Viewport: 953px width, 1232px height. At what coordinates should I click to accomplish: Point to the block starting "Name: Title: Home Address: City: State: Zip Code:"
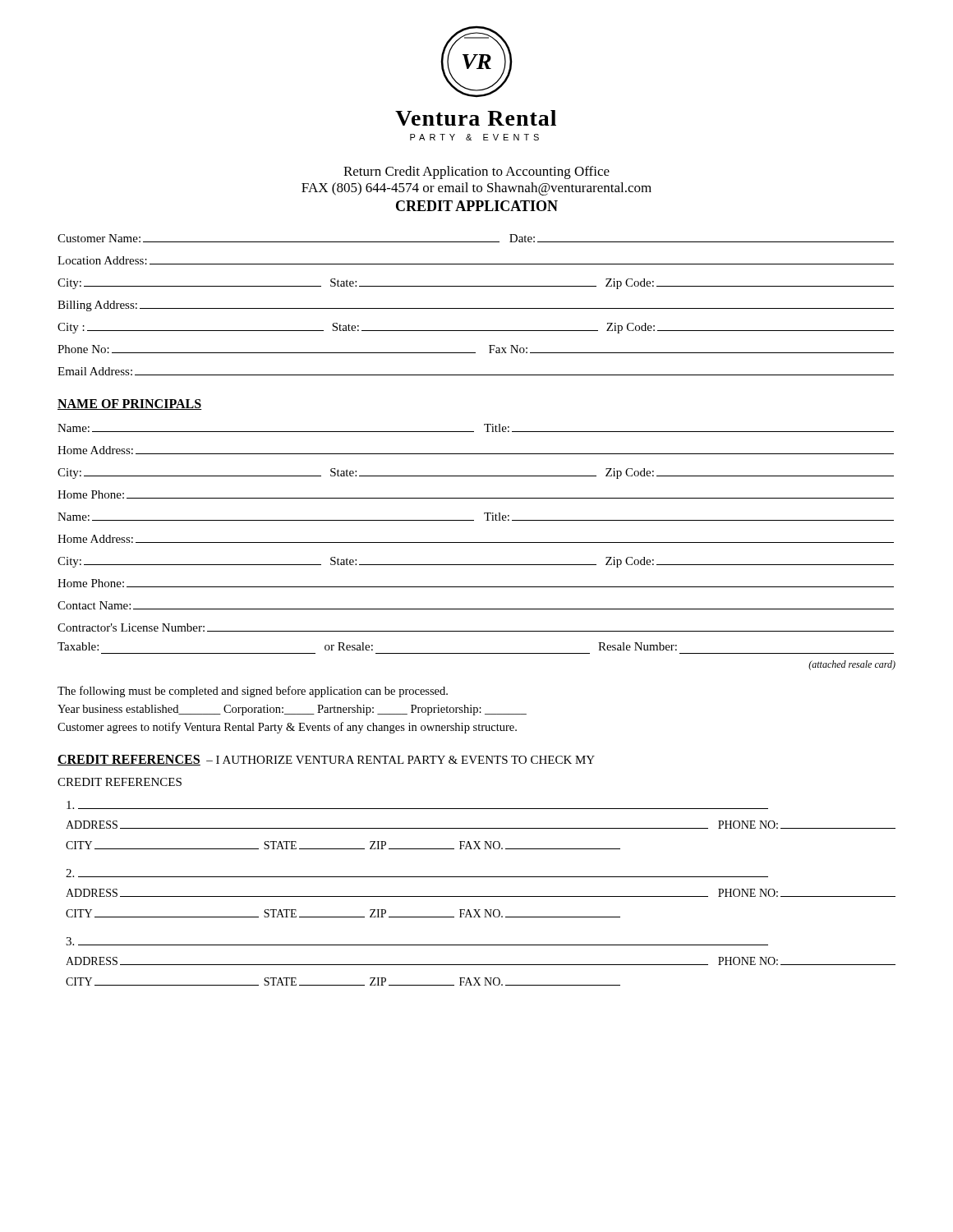tap(476, 545)
